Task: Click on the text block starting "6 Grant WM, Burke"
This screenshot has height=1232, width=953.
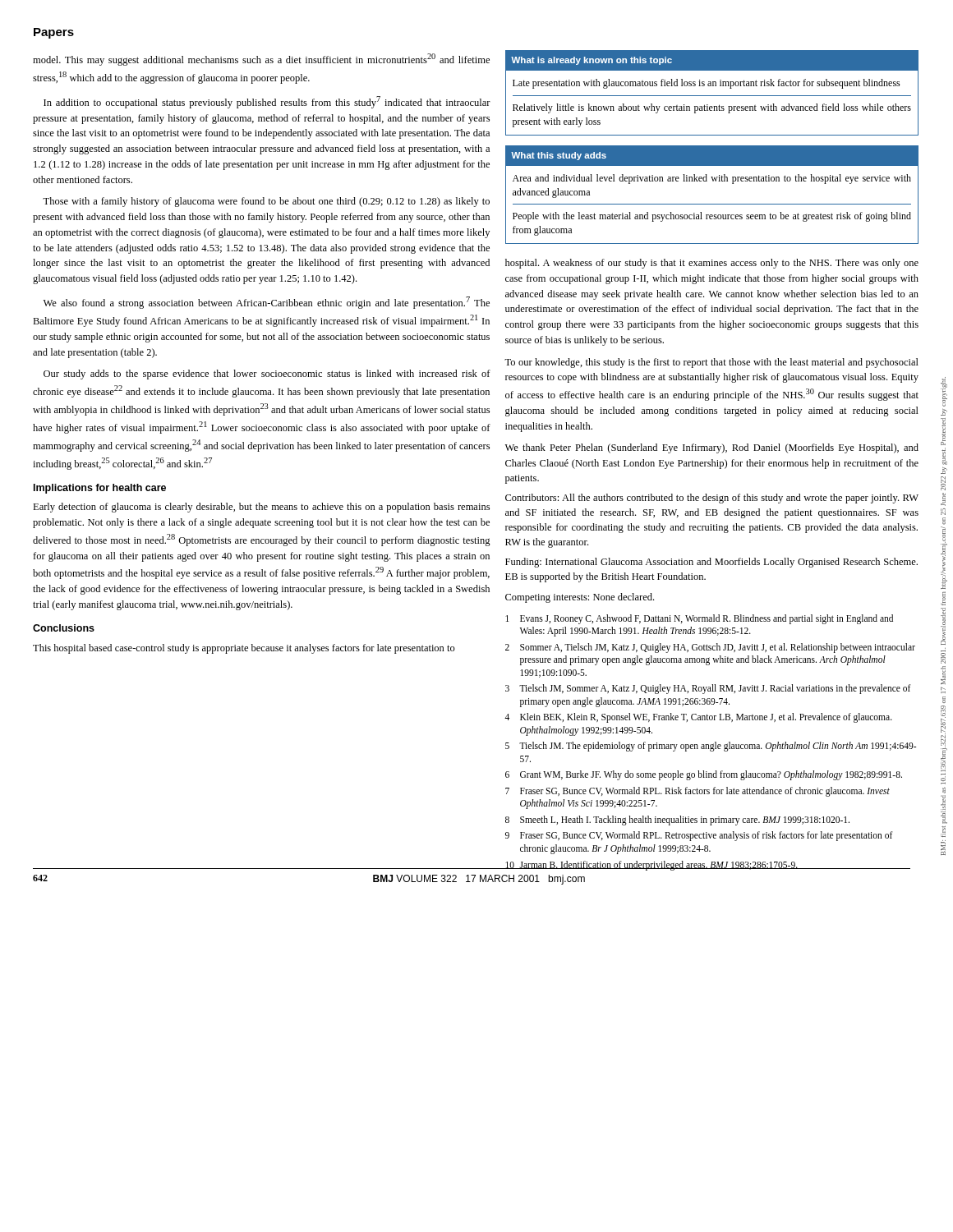Action: (x=704, y=775)
